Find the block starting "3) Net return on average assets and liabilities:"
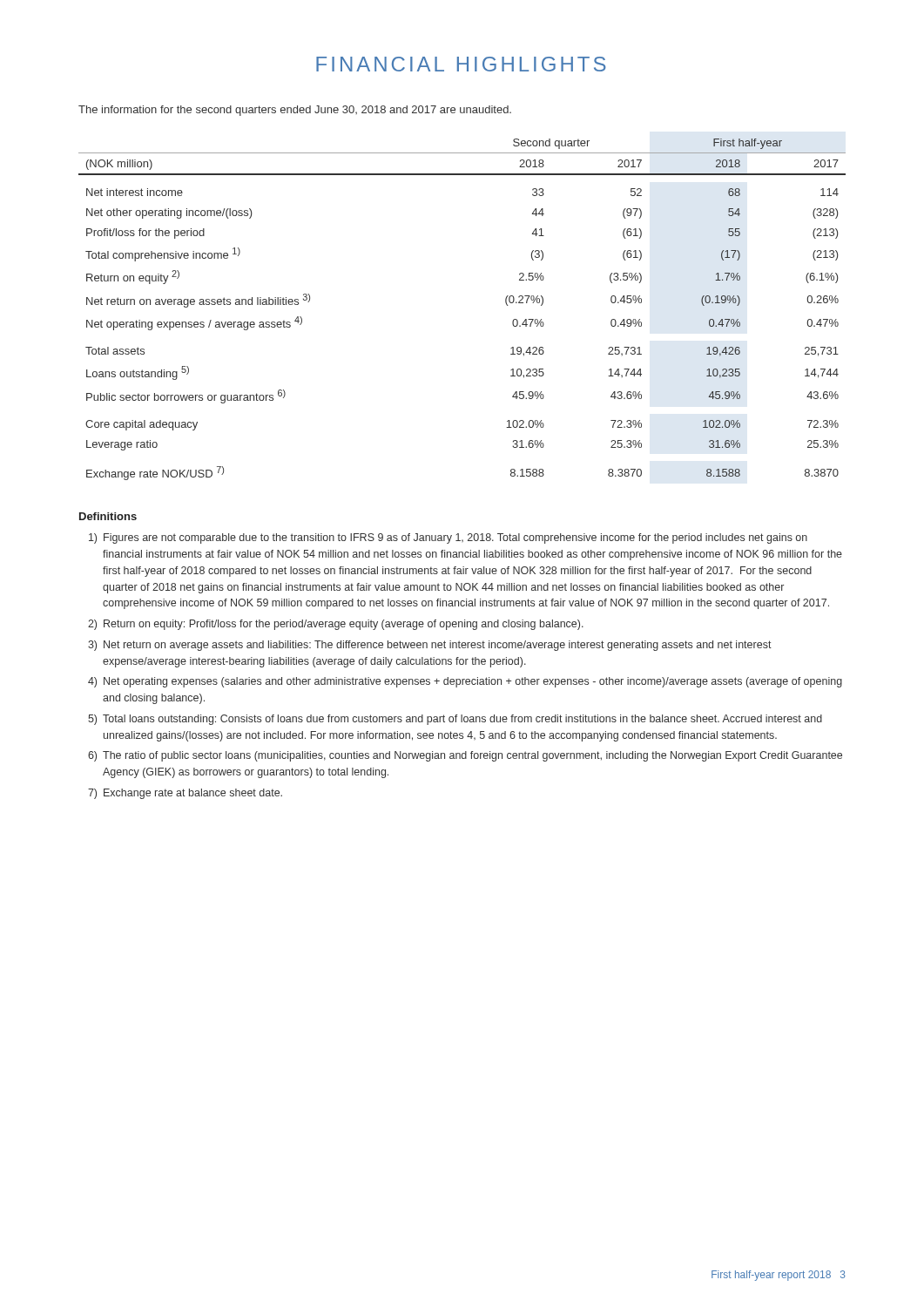 462,653
